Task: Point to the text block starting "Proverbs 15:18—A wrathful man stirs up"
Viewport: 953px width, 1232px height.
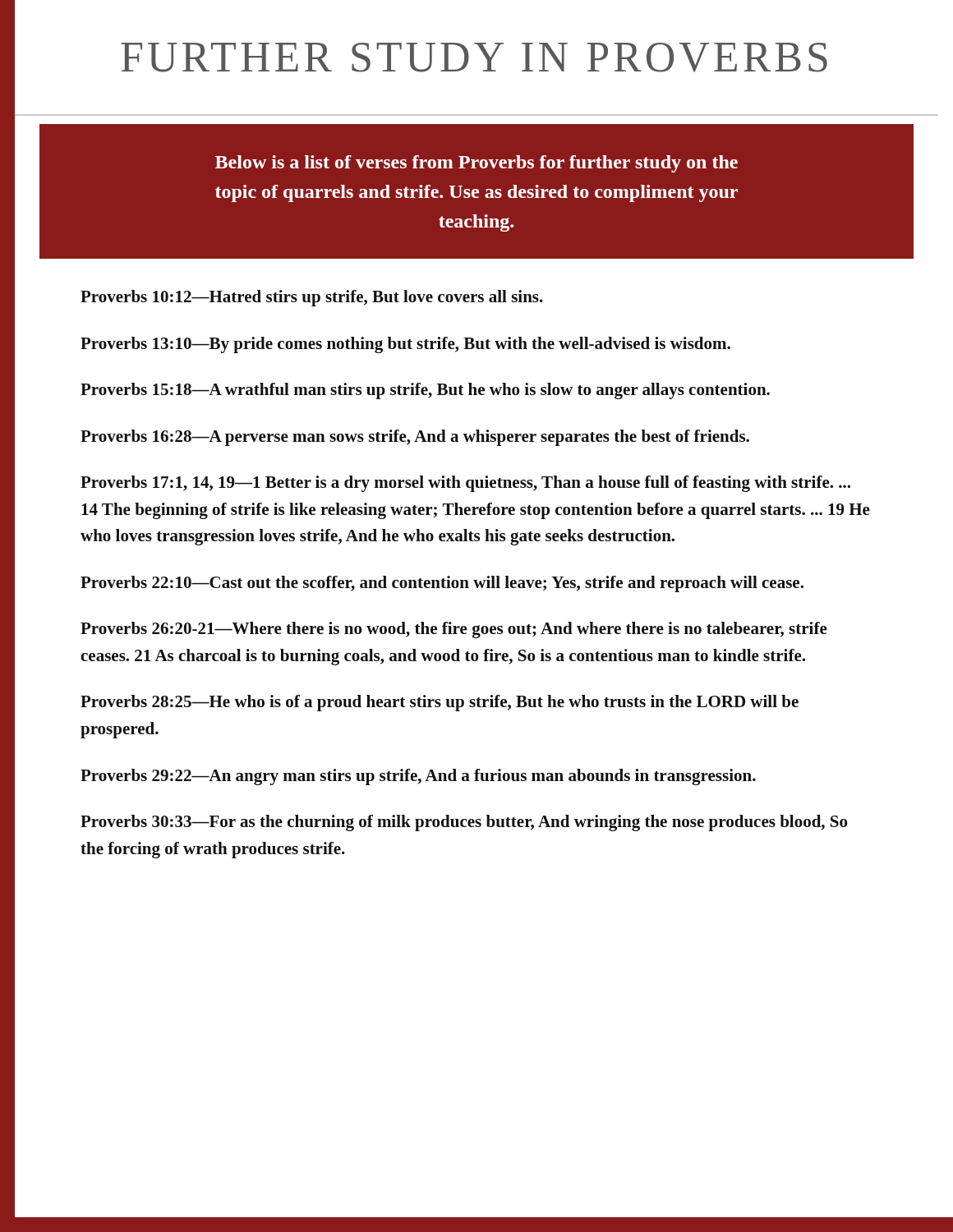Action: (426, 389)
